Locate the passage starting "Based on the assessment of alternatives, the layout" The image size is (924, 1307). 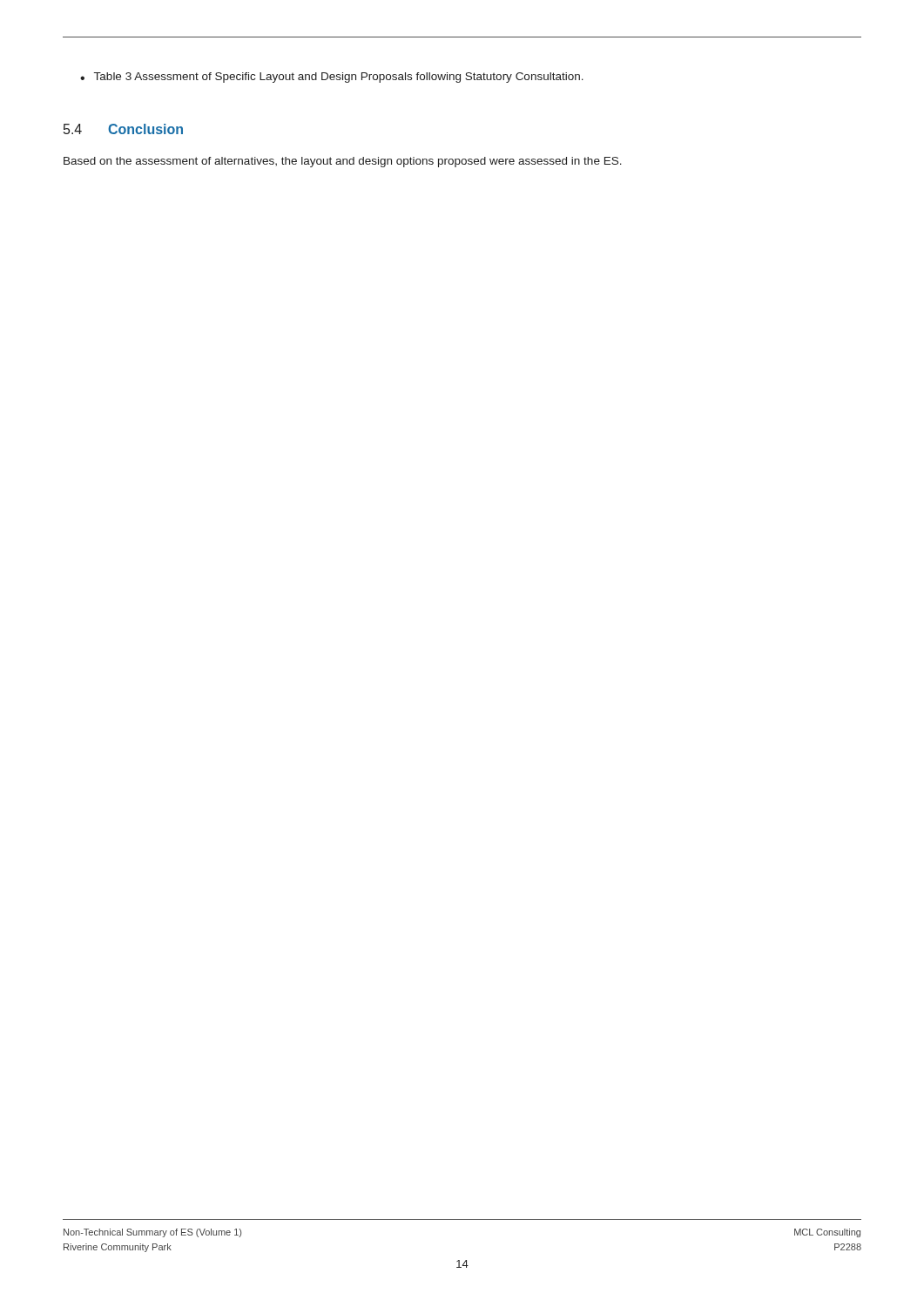342,161
